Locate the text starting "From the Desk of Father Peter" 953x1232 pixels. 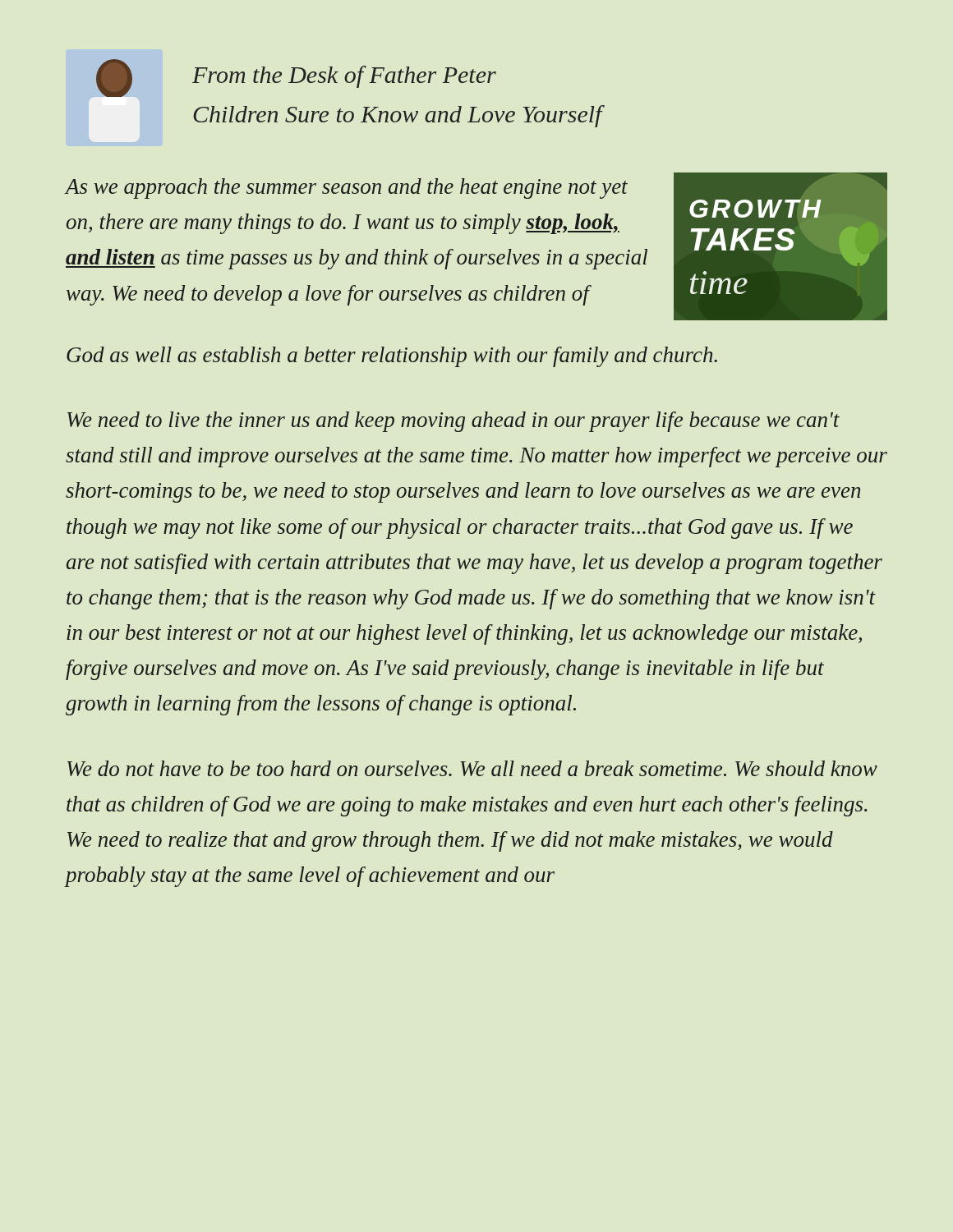click(x=344, y=74)
